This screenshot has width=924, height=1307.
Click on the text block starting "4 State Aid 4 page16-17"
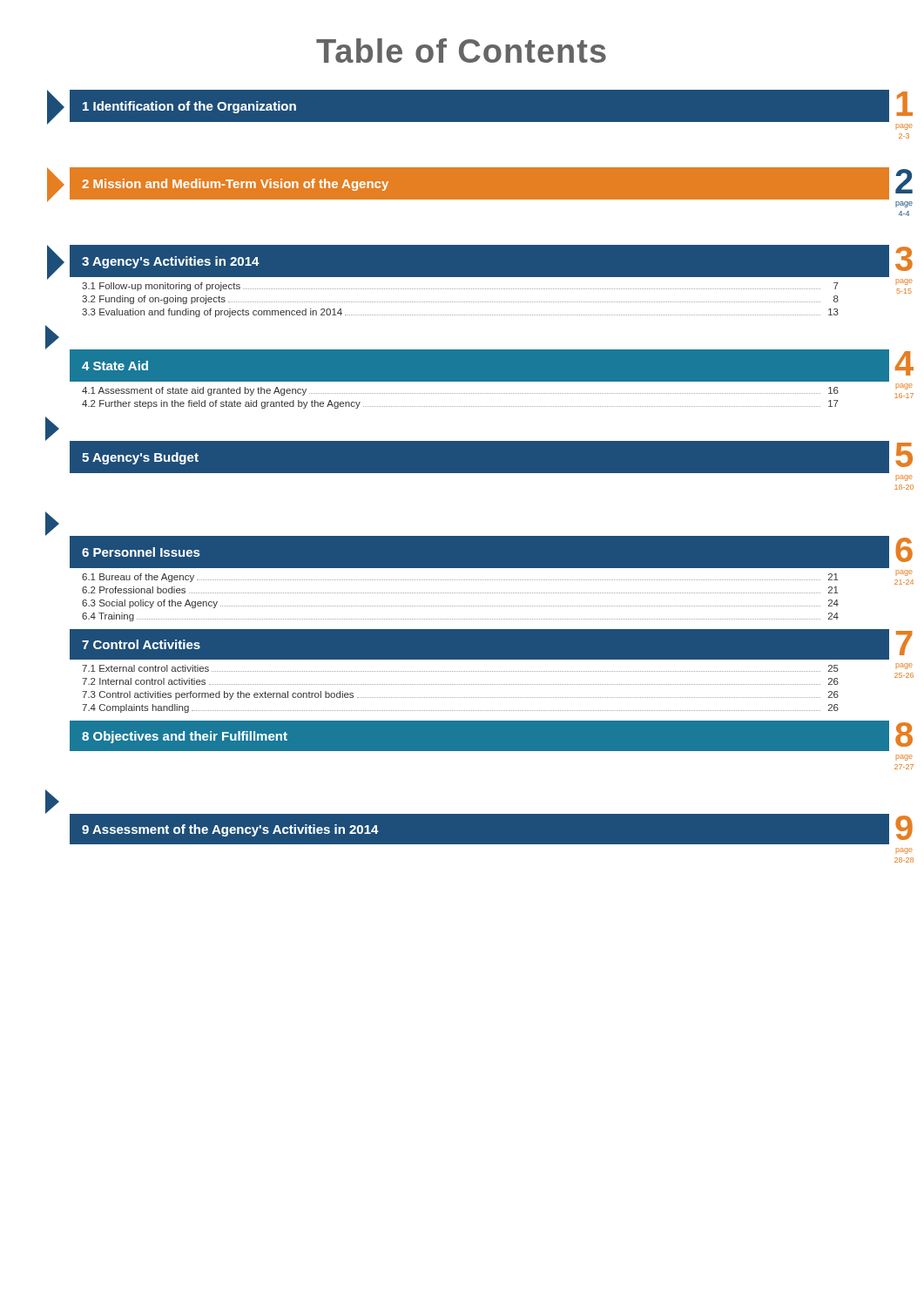[x=479, y=366]
